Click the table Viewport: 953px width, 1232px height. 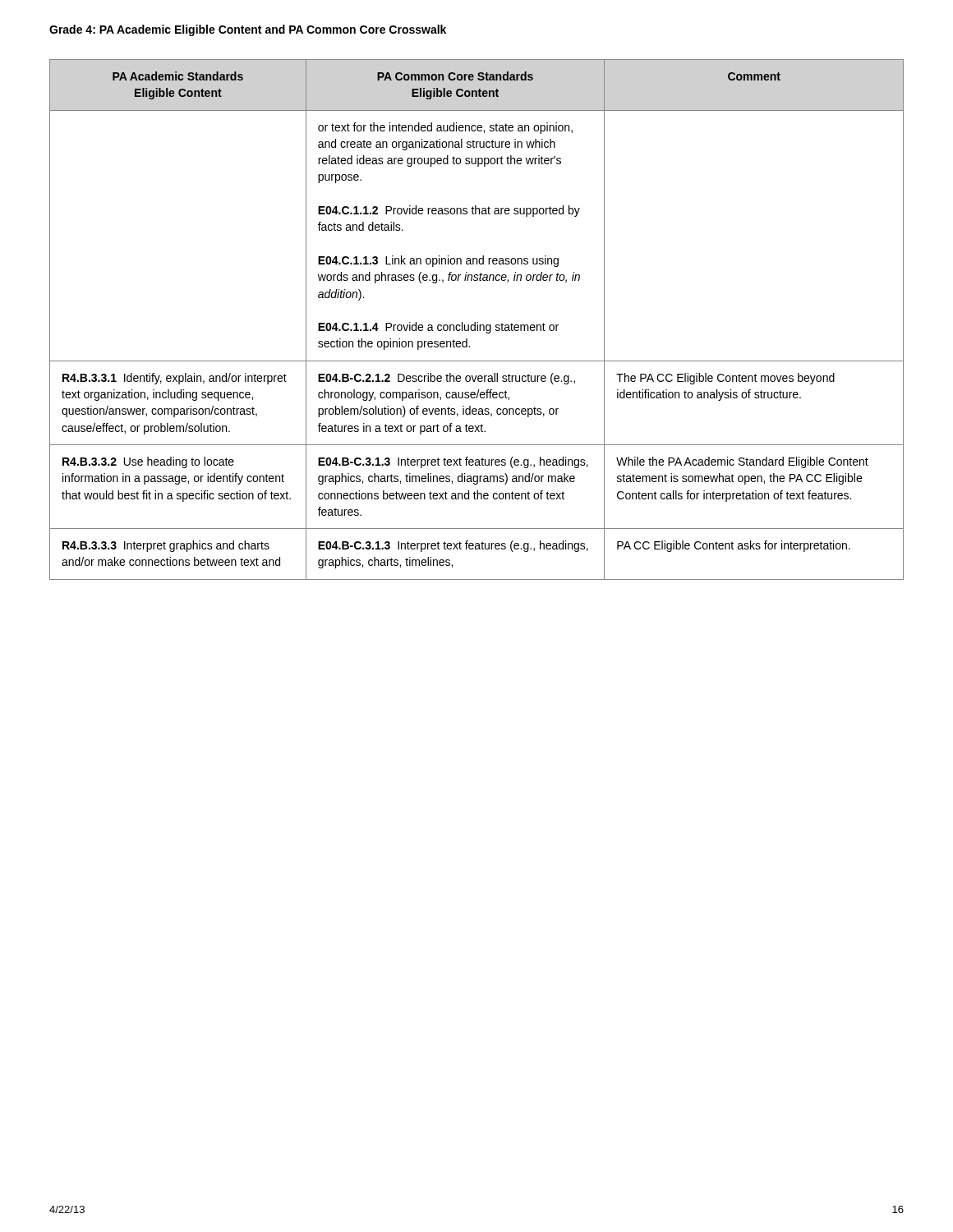[476, 621]
